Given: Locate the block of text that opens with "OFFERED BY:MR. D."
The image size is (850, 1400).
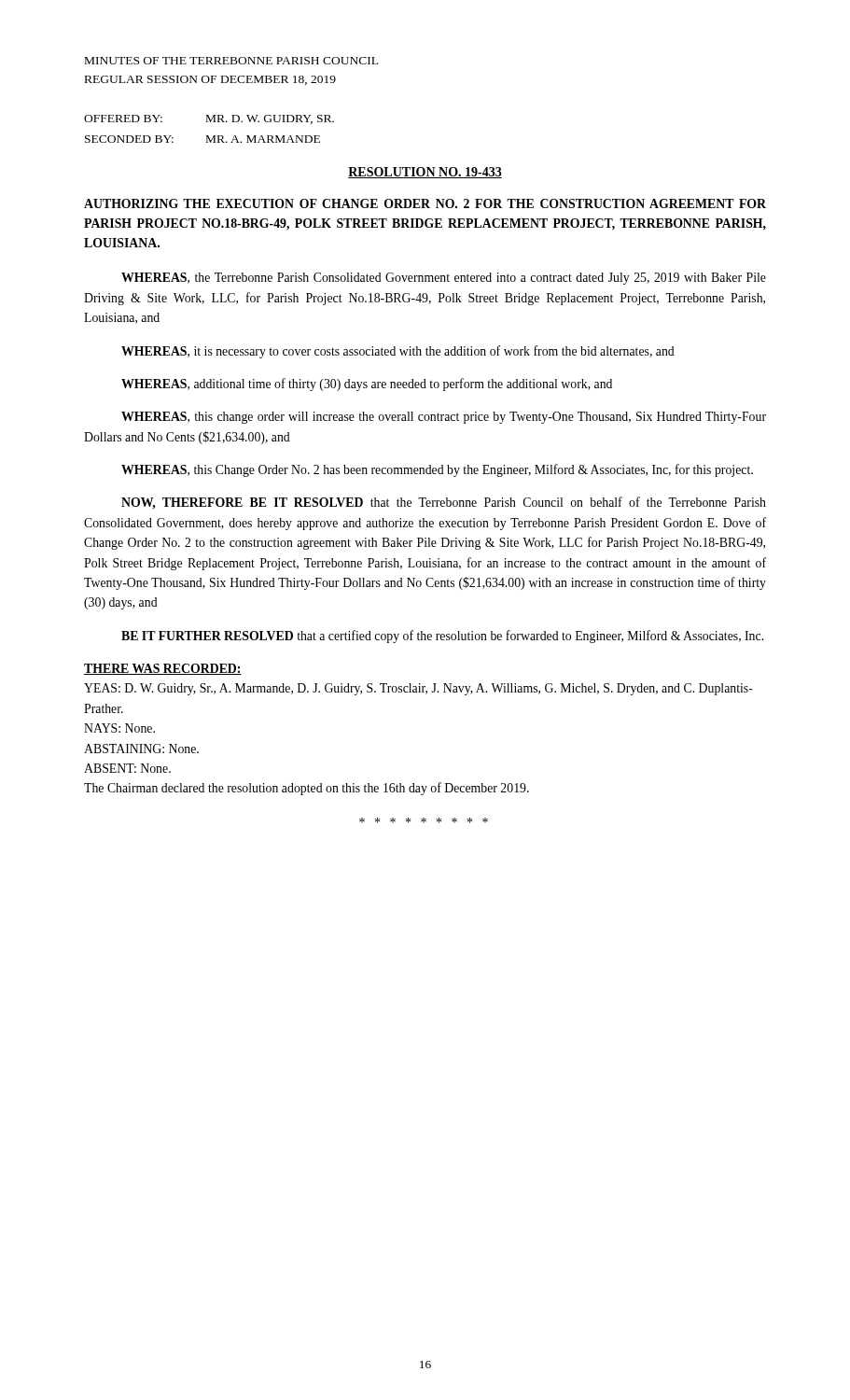Looking at the screenshot, I should pos(209,119).
